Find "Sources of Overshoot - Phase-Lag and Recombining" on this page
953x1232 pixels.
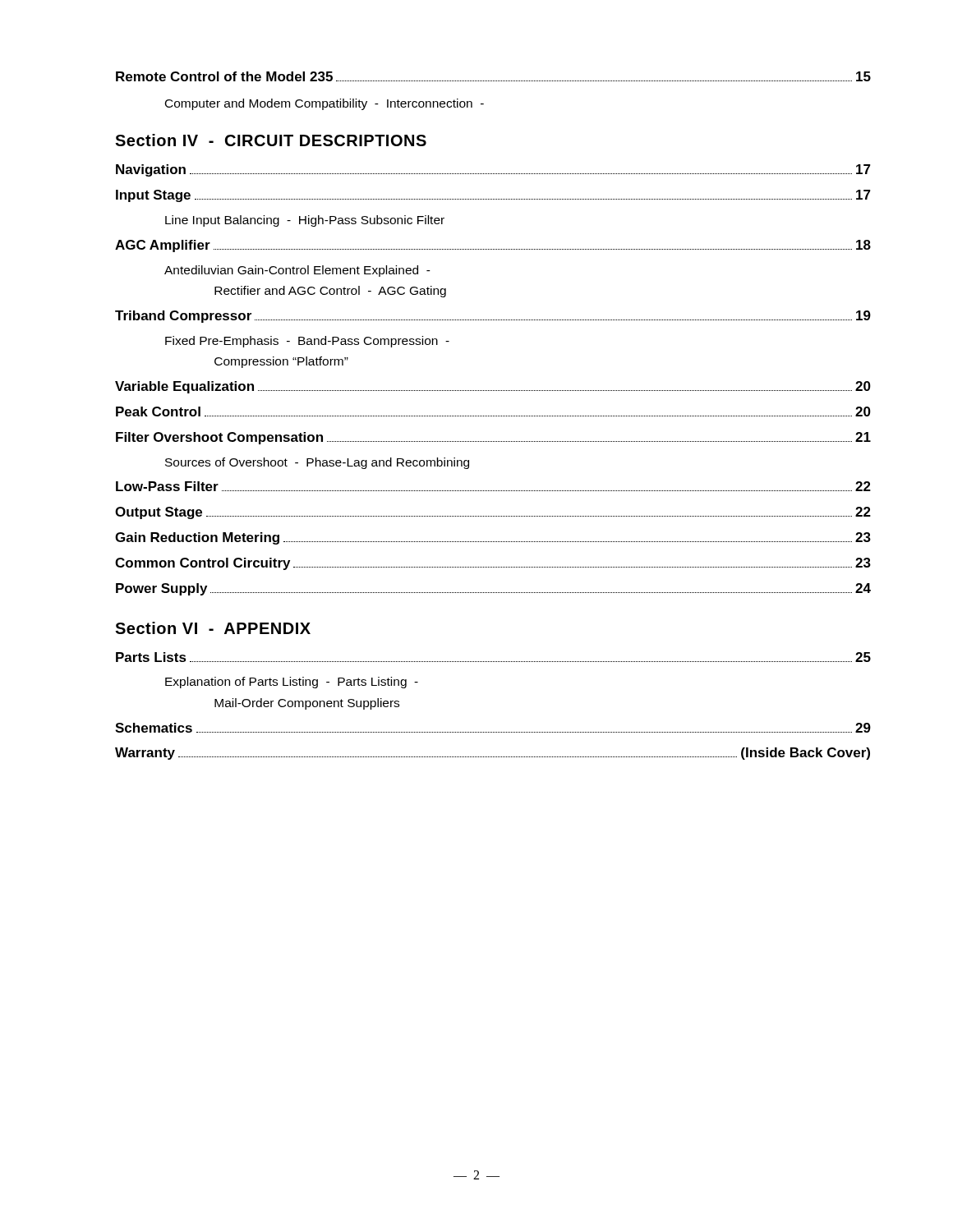(x=317, y=463)
